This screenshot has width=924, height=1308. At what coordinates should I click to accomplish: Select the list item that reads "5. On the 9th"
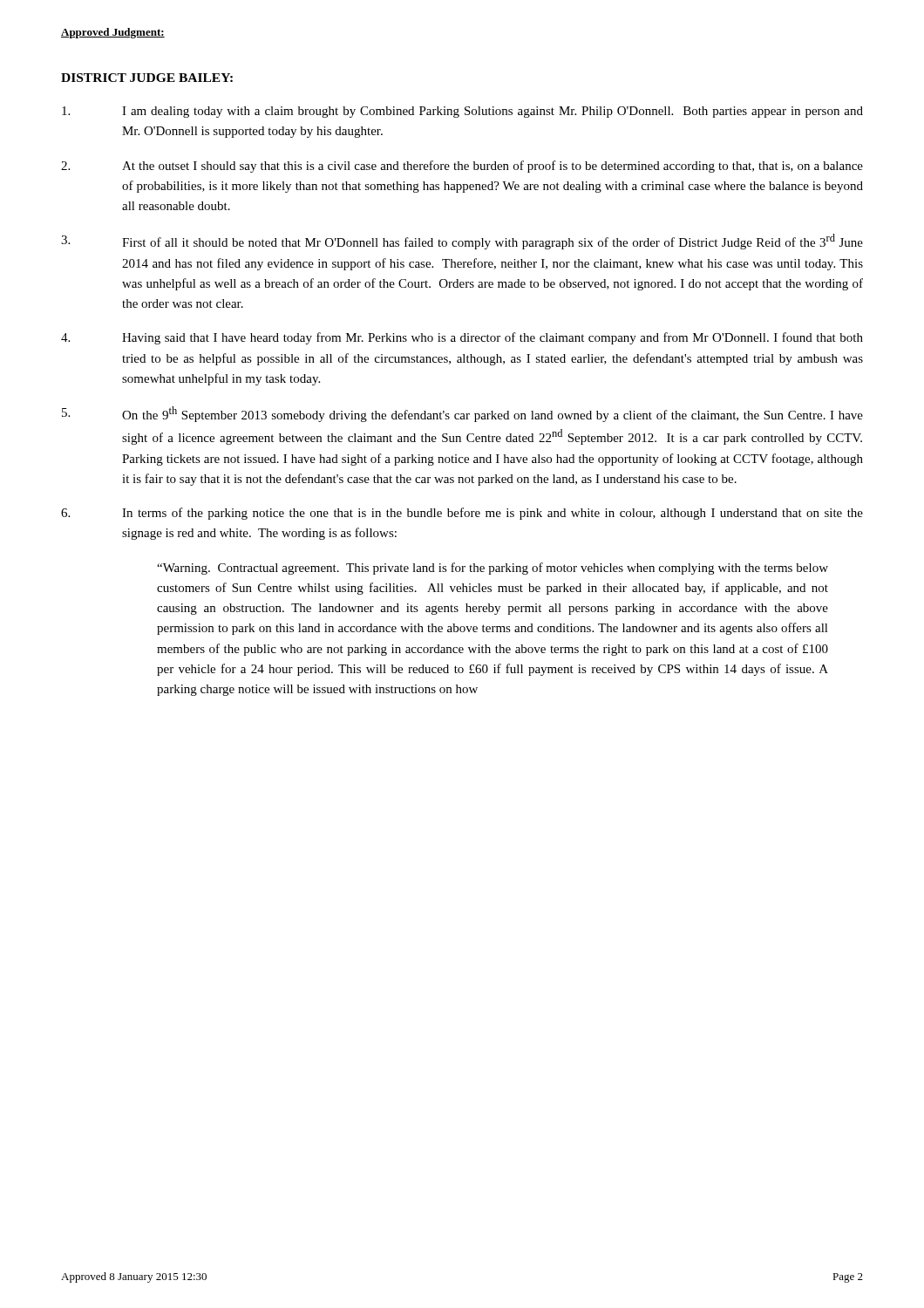point(462,446)
